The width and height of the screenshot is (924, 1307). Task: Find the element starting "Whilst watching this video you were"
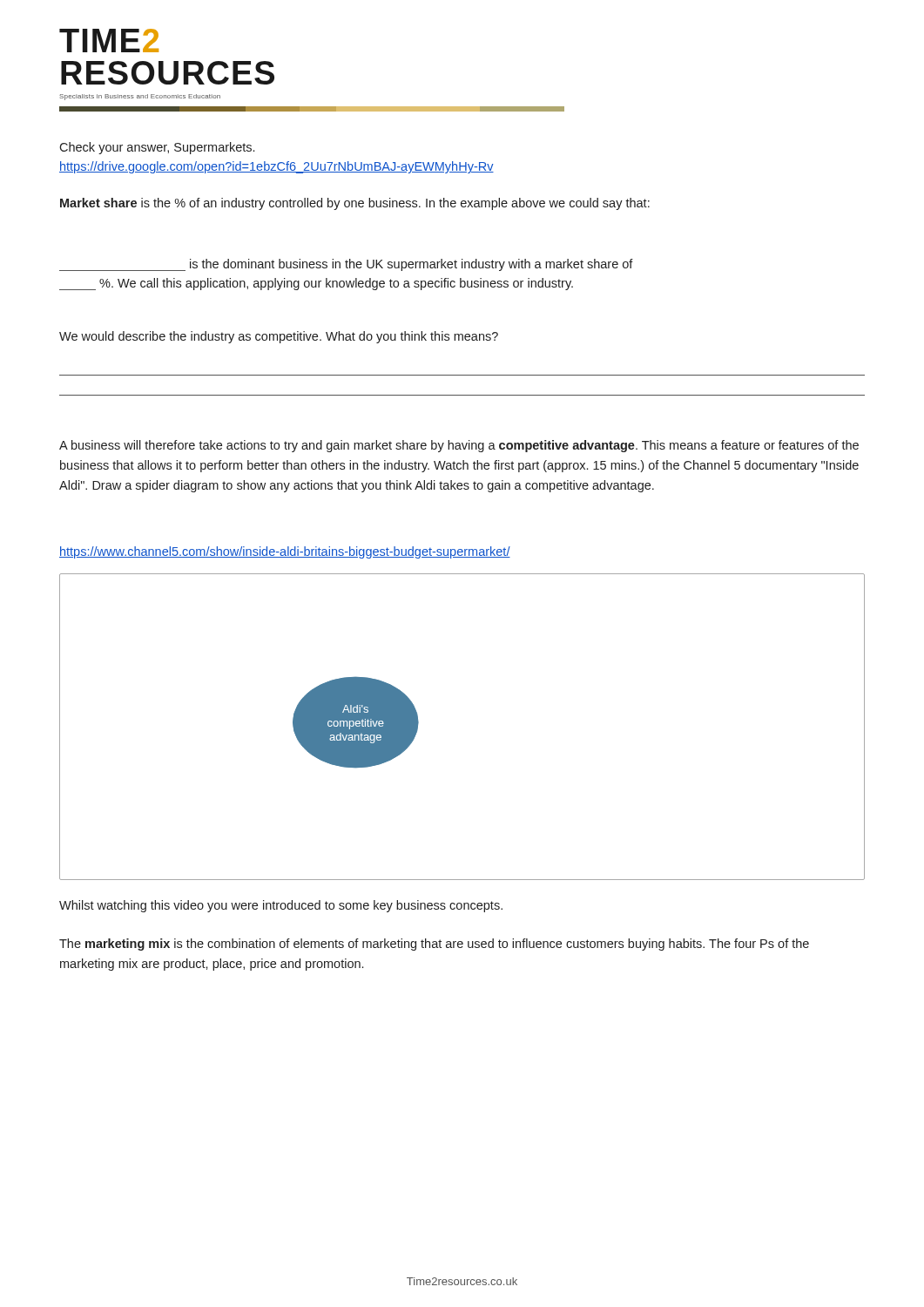point(281,905)
